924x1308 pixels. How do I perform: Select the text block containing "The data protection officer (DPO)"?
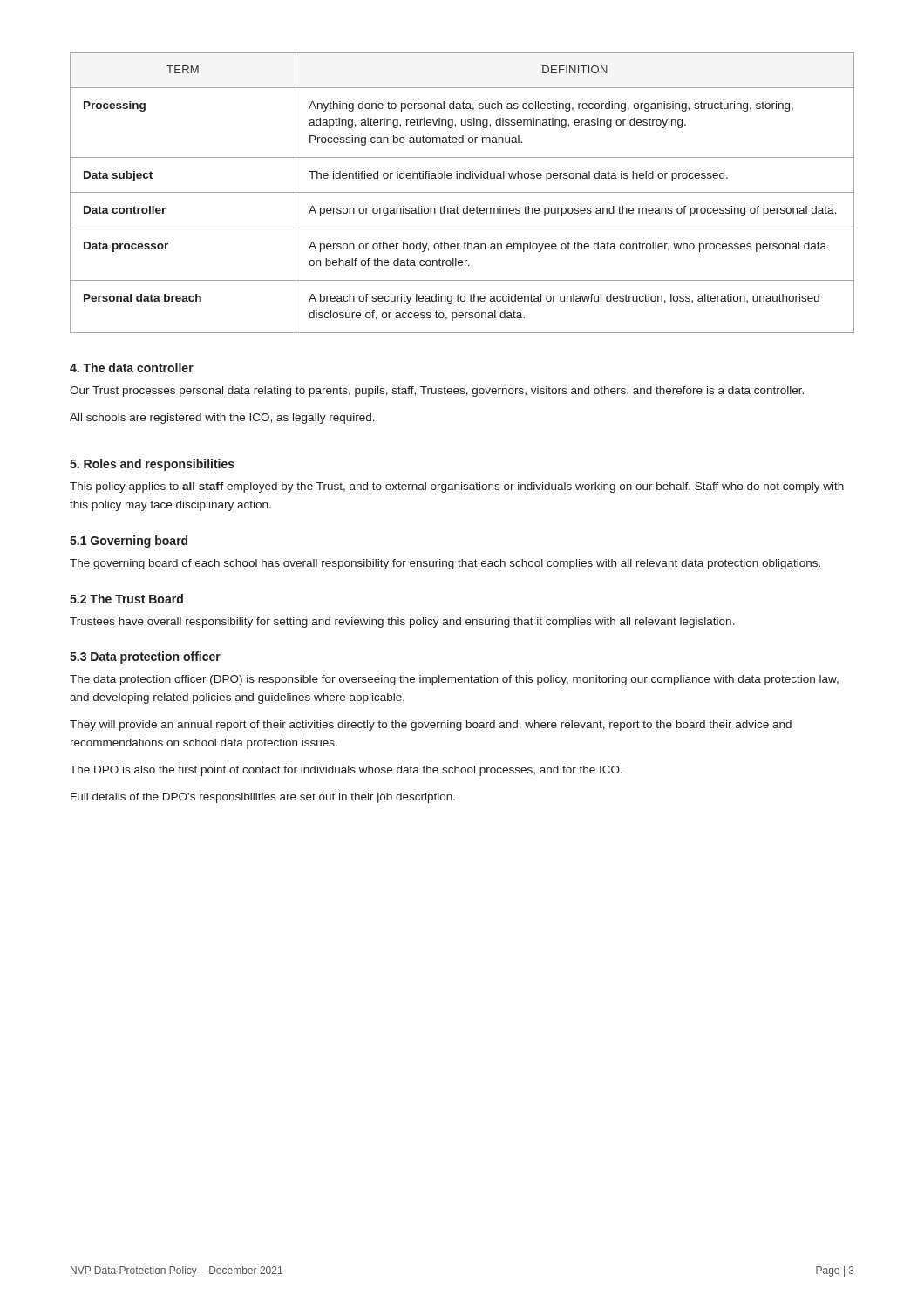454,688
